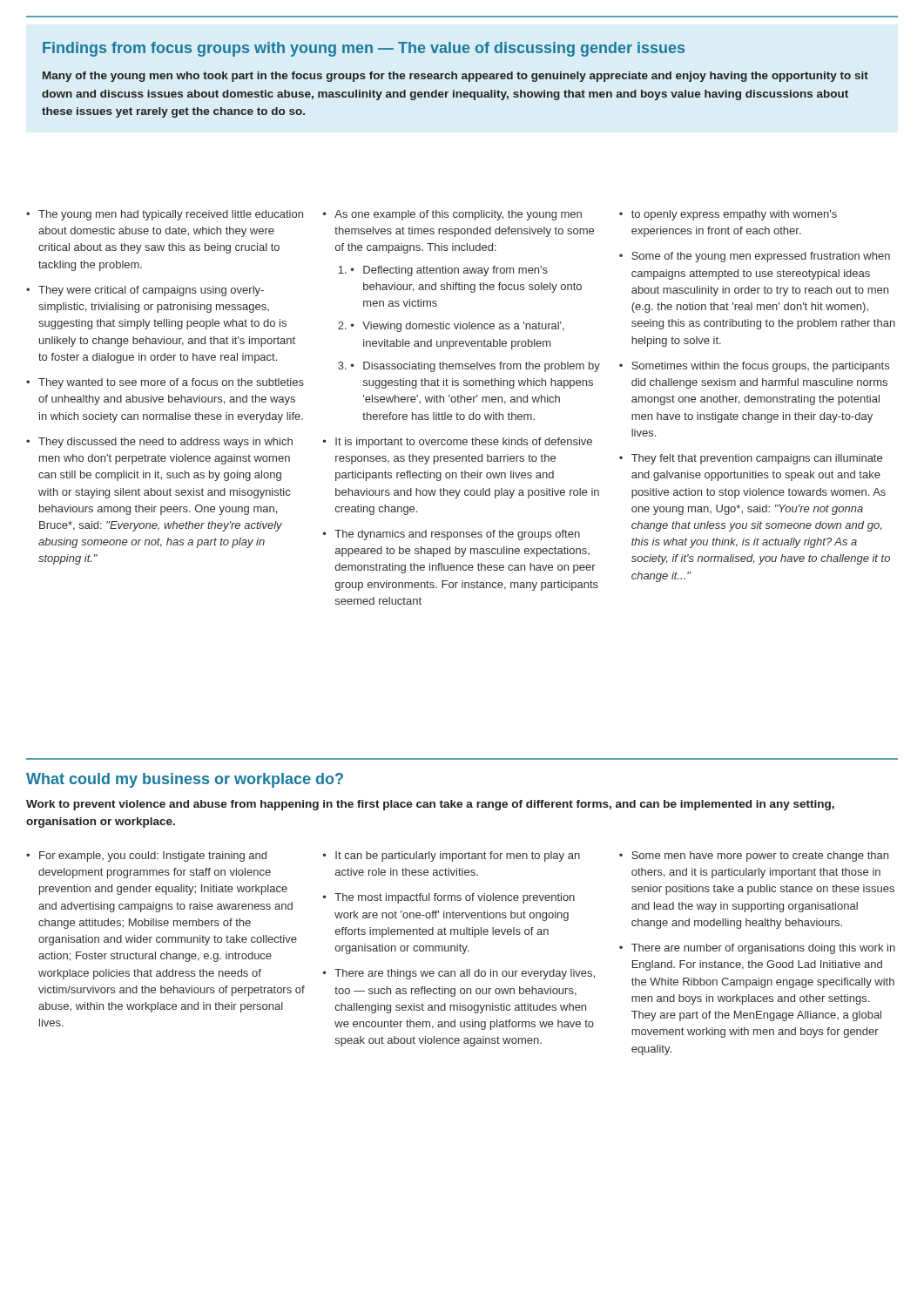Point to the element starting "Some of the young men expressed frustration when"
Screen dimensions: 1307x924
tap(763, 298)
